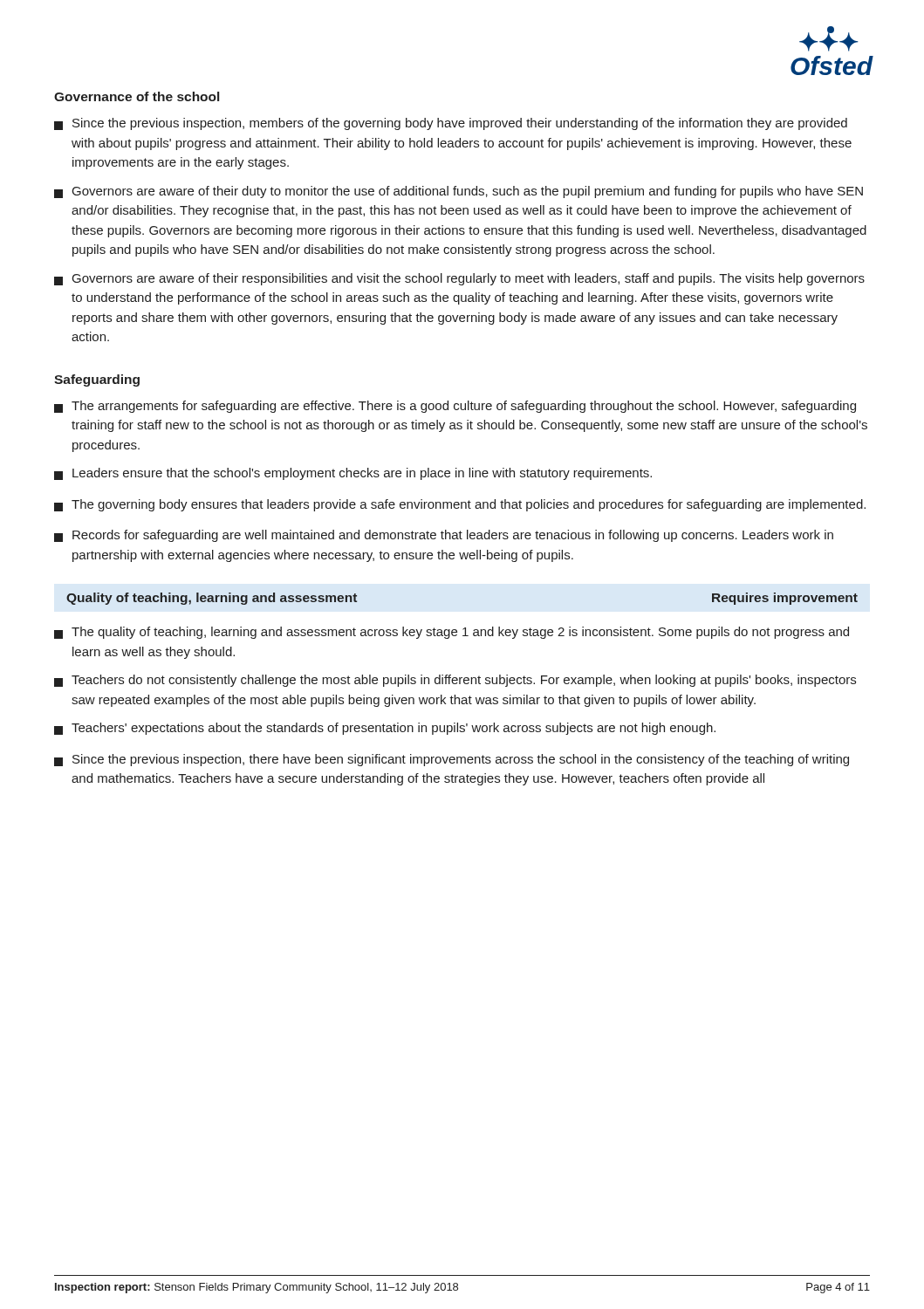This screenshot has height=1309, width=924.
Task: Find the block on this page that starts "The governing body ensures"
Action: 462,506
